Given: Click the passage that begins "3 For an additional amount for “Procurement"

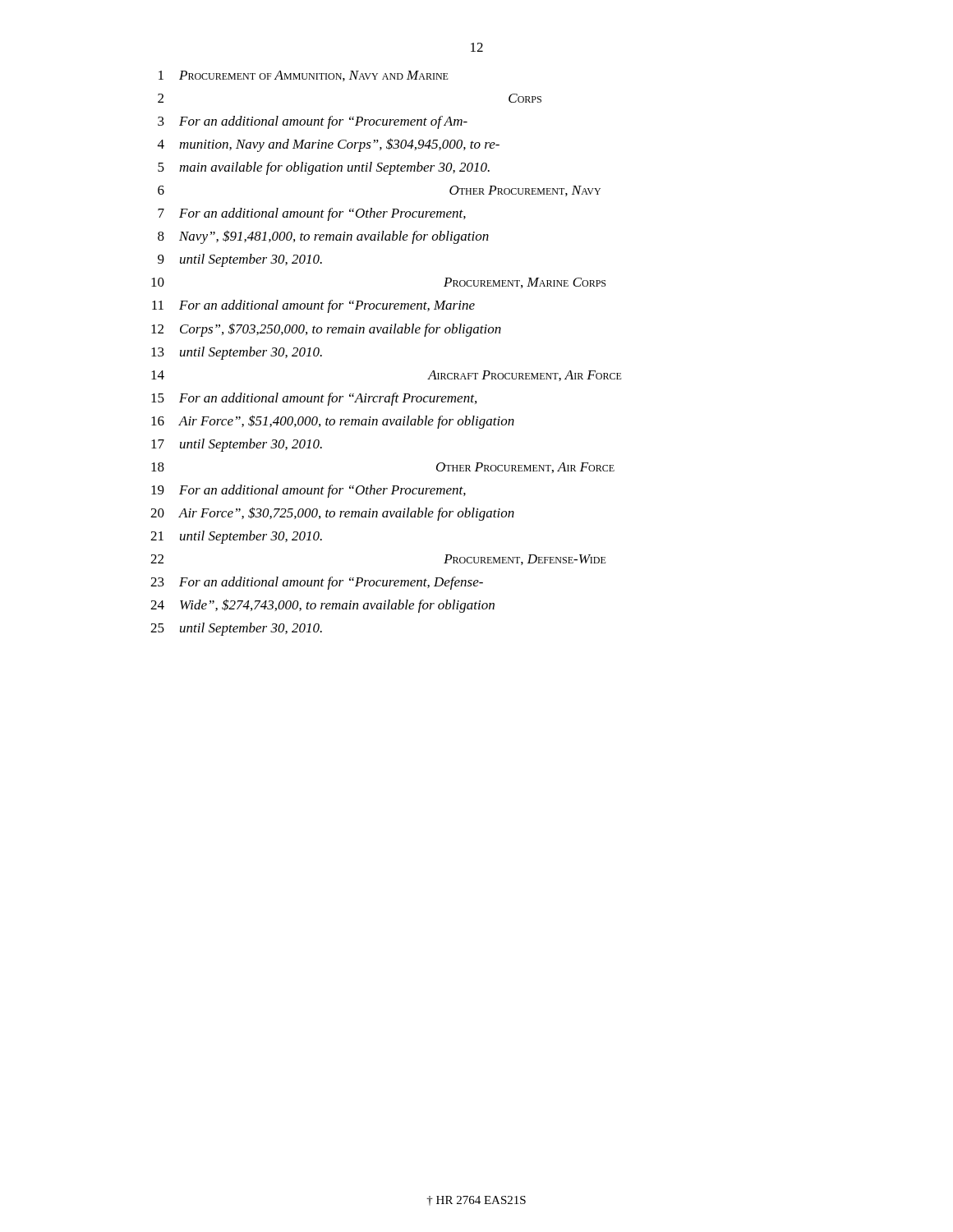Looking at the screenshot, I should pos(313,122).
